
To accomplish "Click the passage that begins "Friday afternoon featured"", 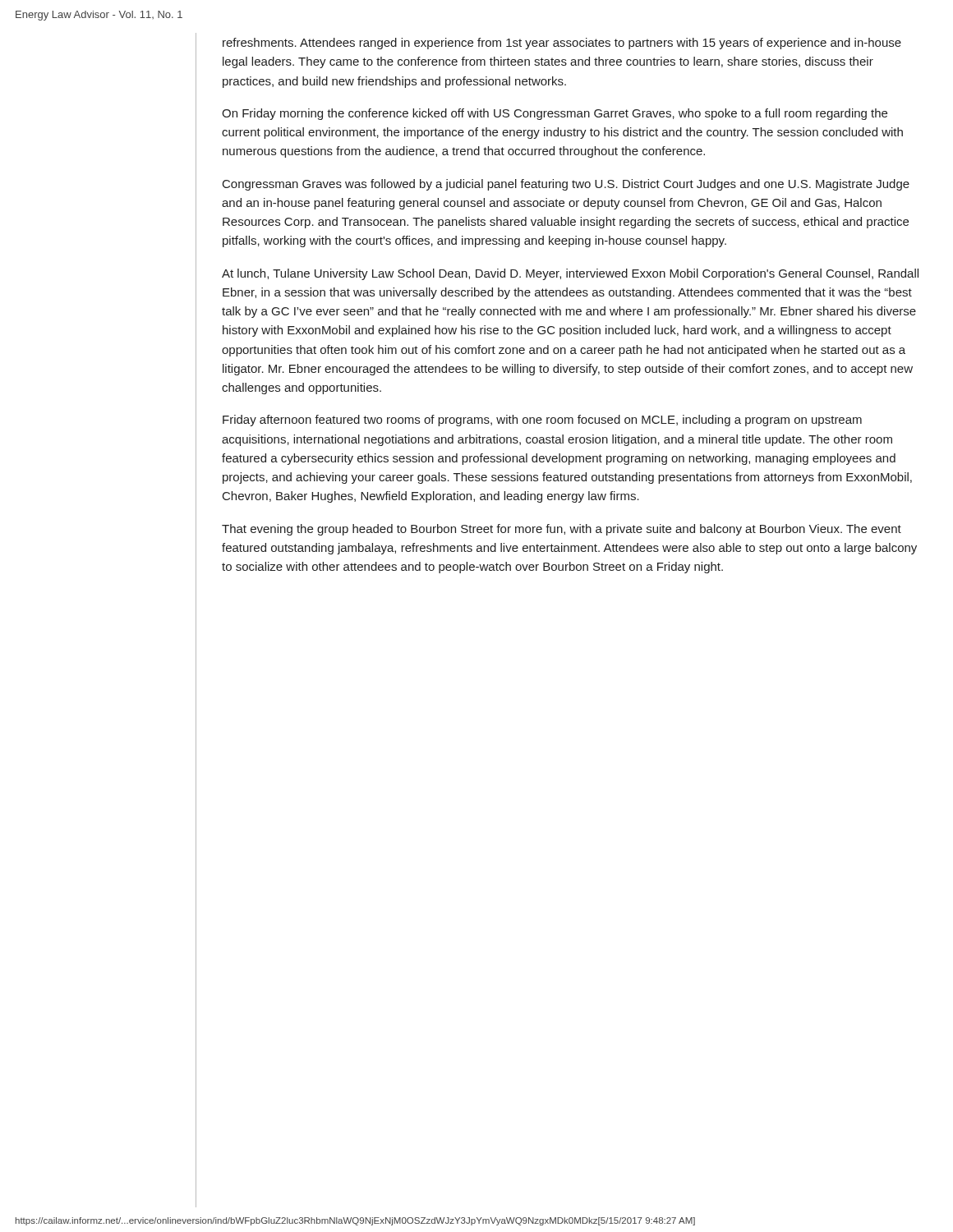I will (575, 458).
